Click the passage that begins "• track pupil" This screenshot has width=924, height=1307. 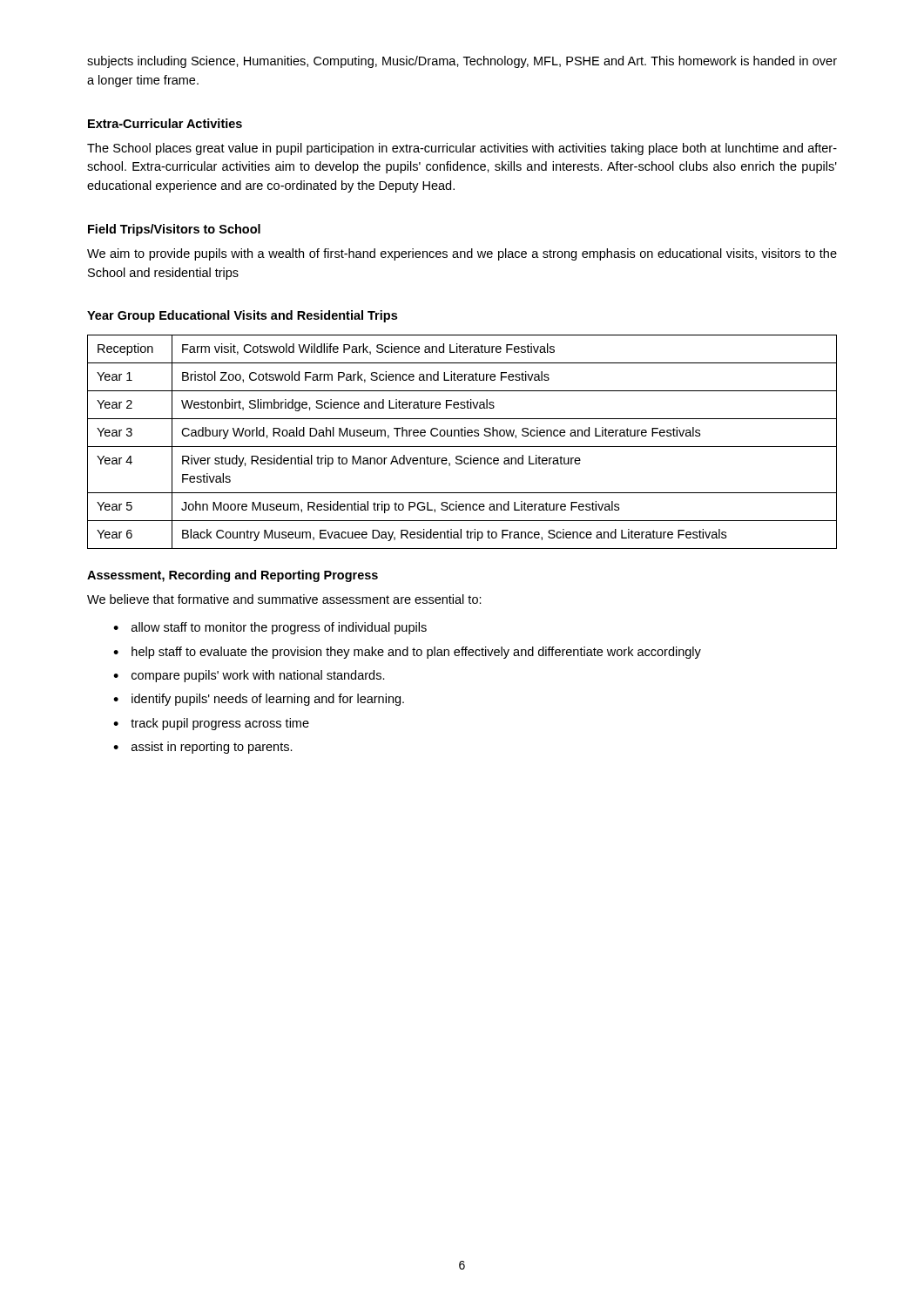[x=211, y=724]
